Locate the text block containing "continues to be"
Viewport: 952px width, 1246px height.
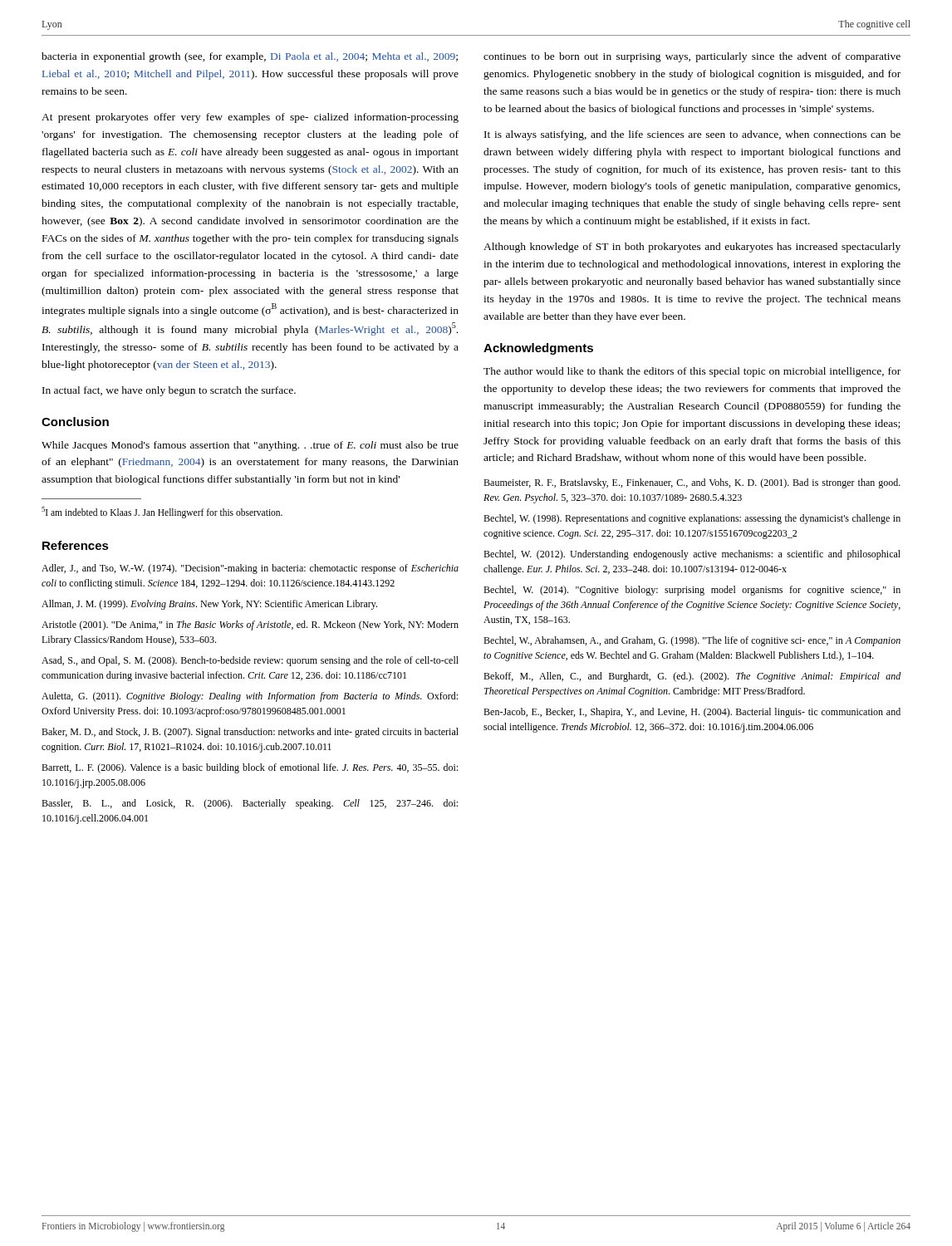point(692,83)
